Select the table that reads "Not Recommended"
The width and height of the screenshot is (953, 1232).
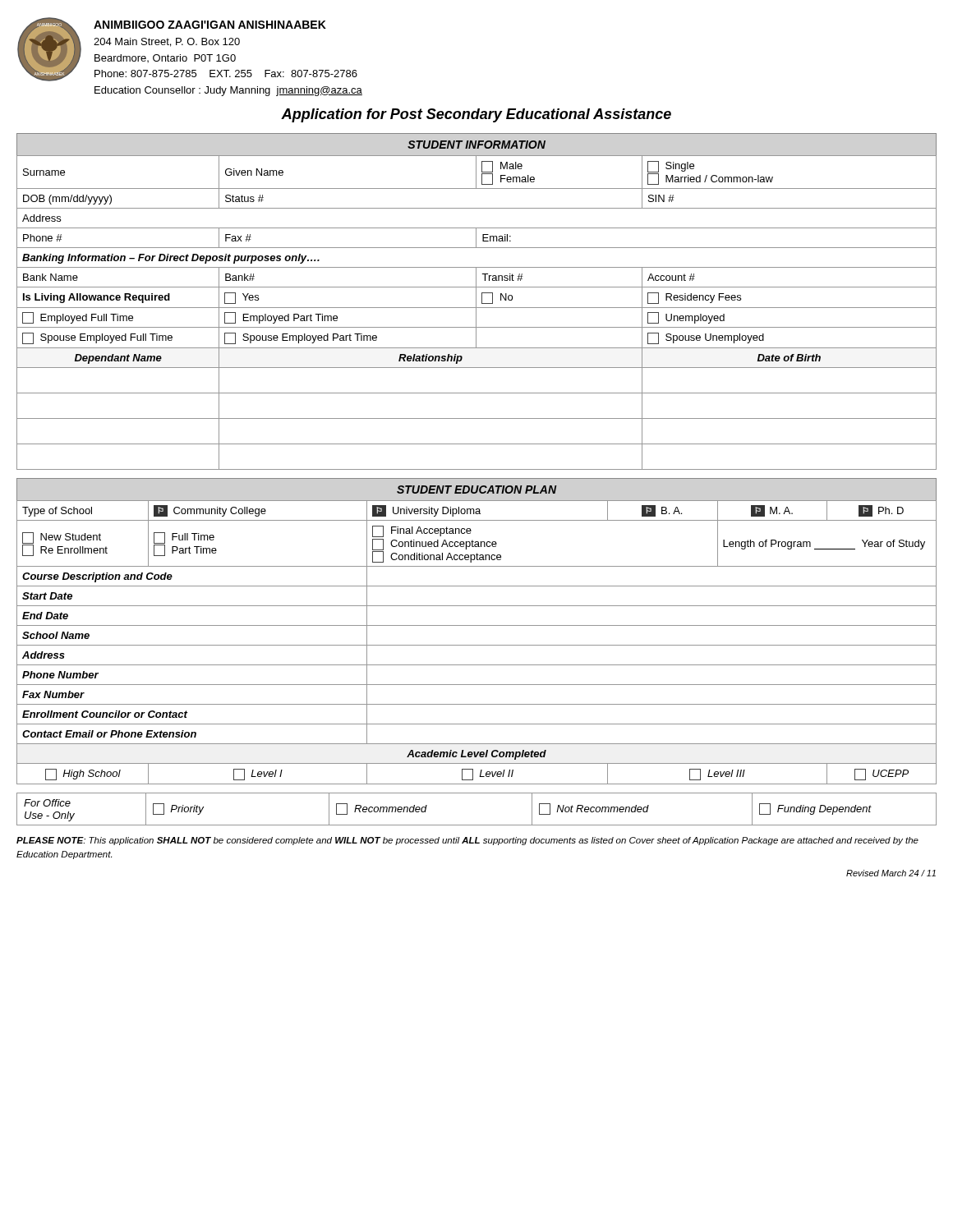(x=476, y=809)
